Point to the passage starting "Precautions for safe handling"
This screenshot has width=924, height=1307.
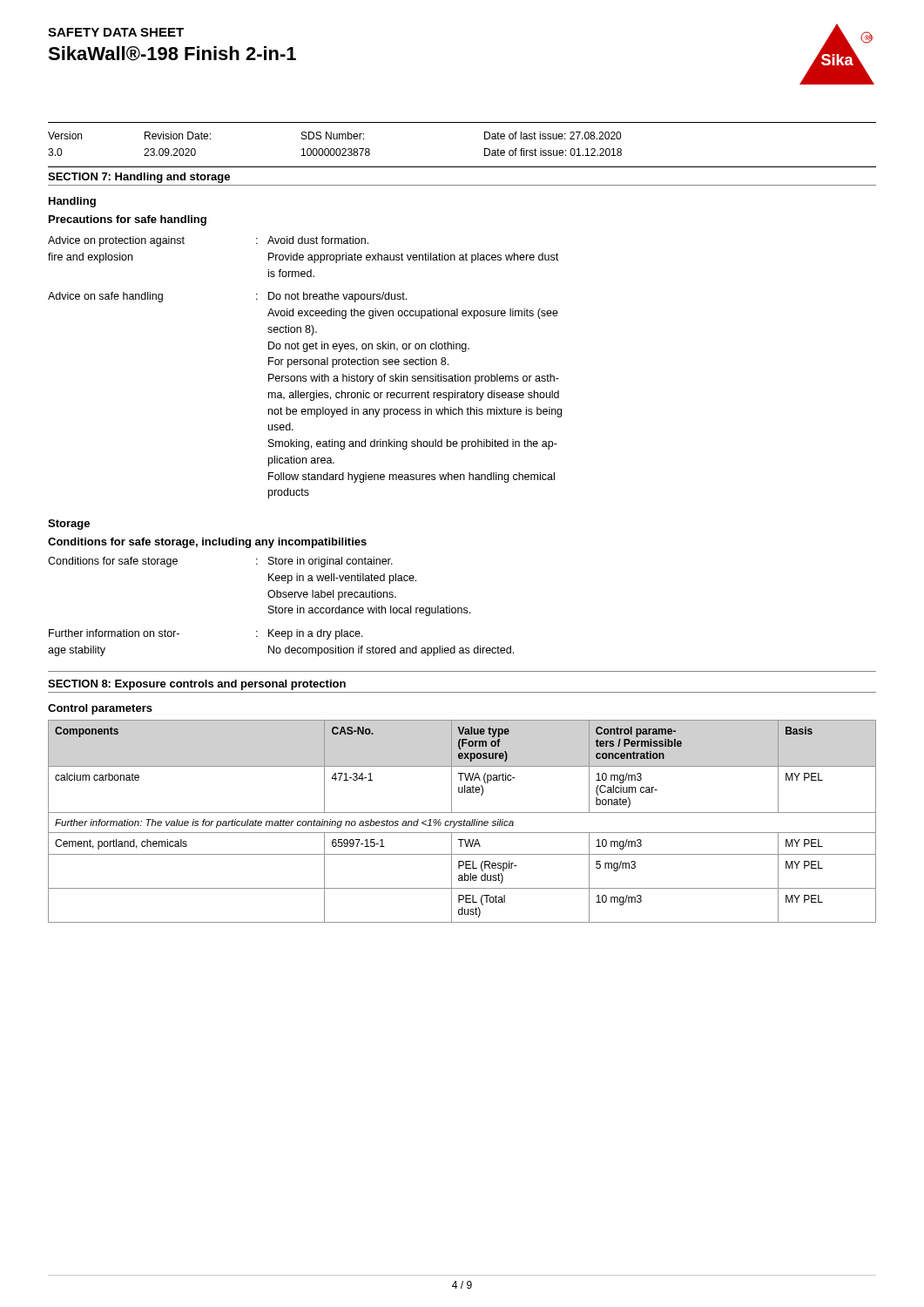tap(127, 219)
